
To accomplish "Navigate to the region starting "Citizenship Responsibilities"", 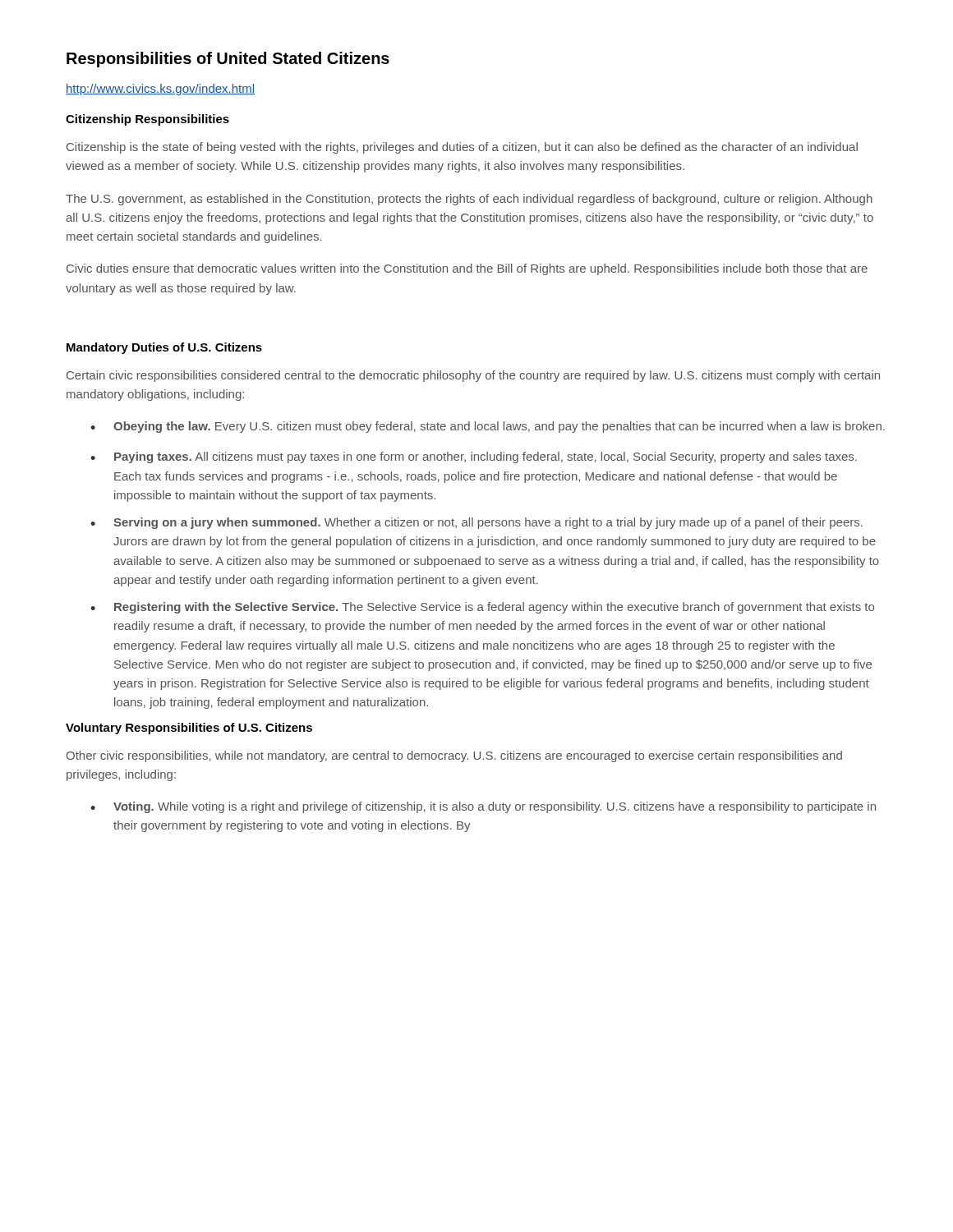I will 148,119.
